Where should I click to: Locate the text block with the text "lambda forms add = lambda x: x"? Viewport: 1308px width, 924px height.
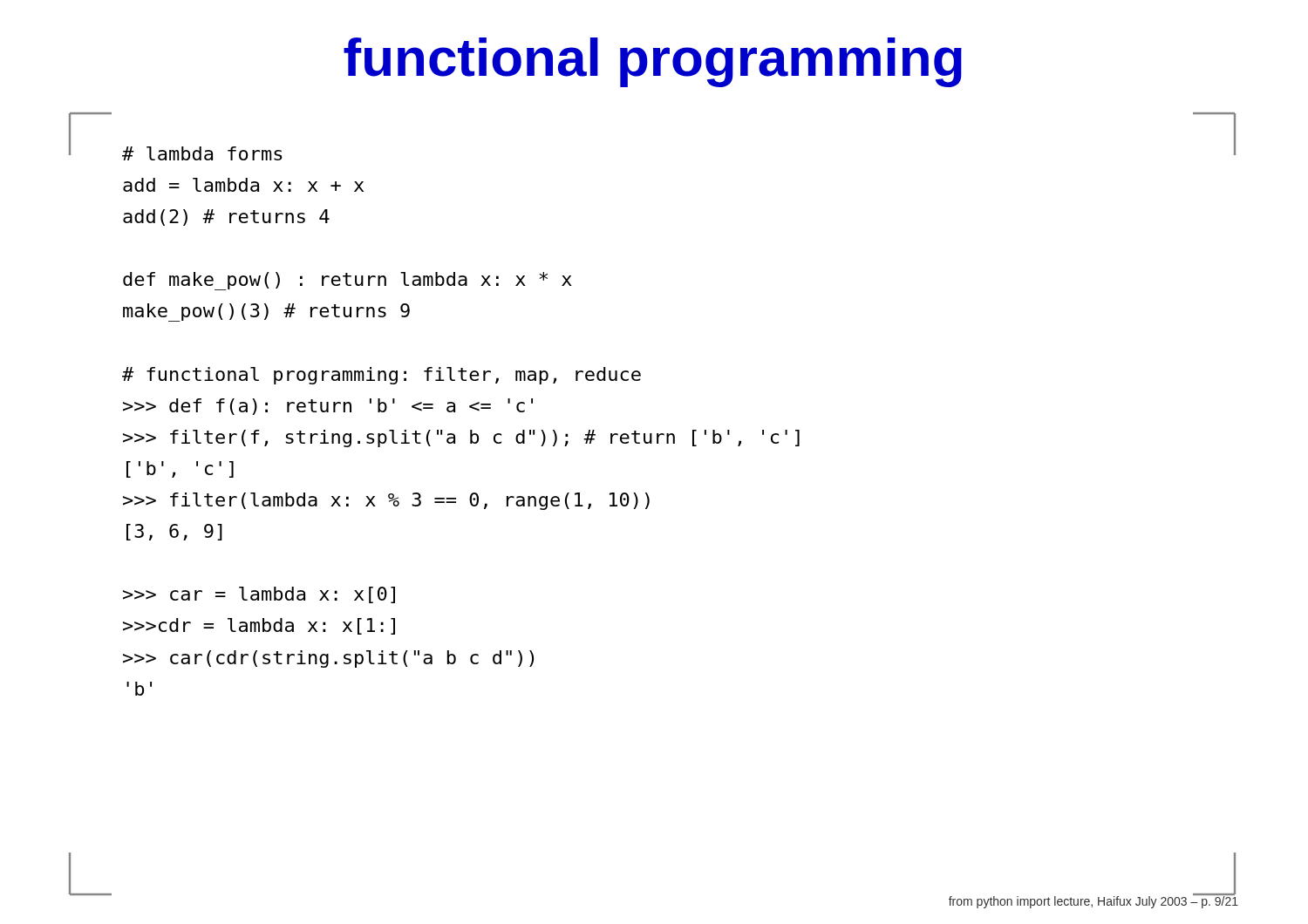(x=654, y=423)
